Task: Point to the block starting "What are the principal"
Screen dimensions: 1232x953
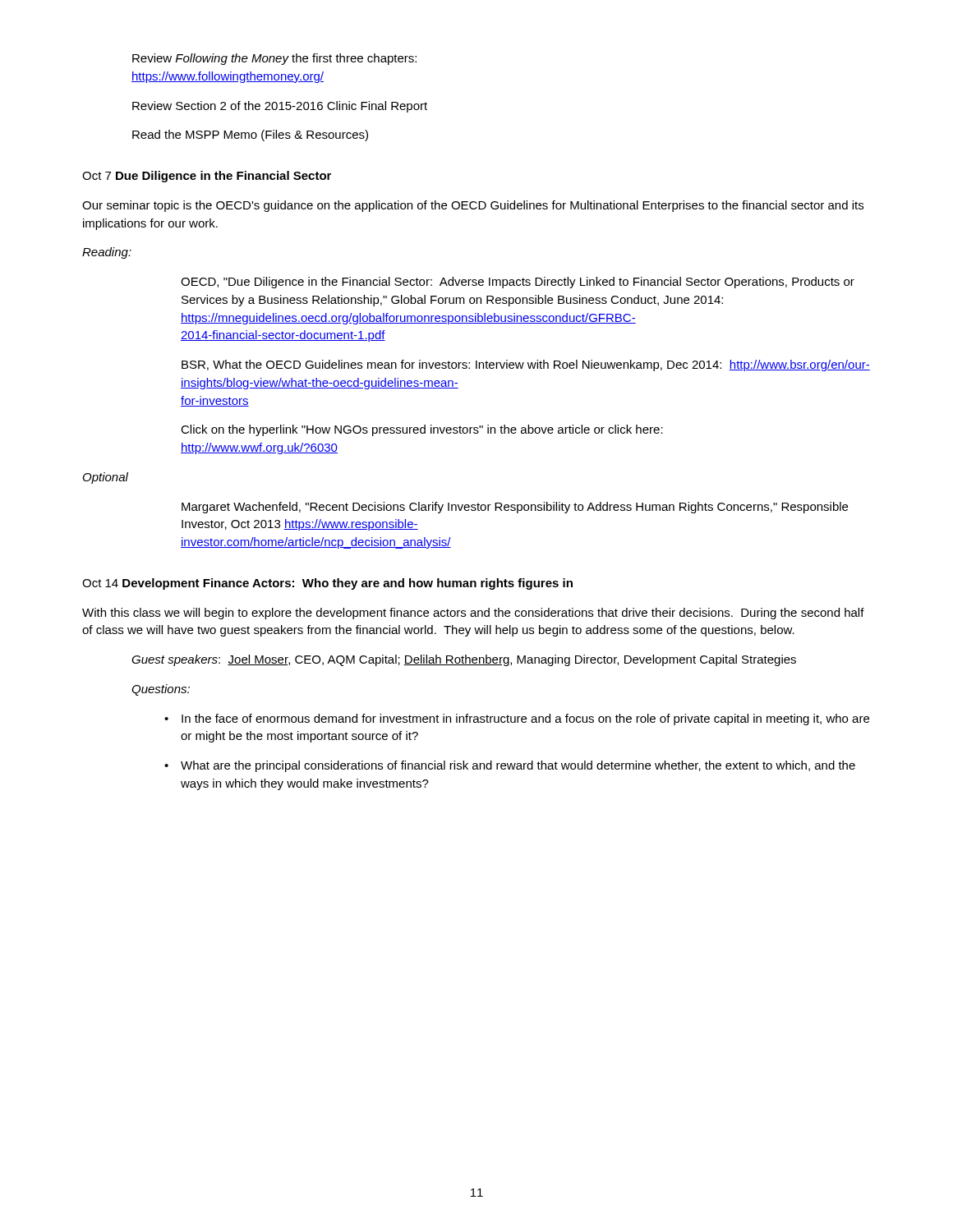Action: coord(518,774)
